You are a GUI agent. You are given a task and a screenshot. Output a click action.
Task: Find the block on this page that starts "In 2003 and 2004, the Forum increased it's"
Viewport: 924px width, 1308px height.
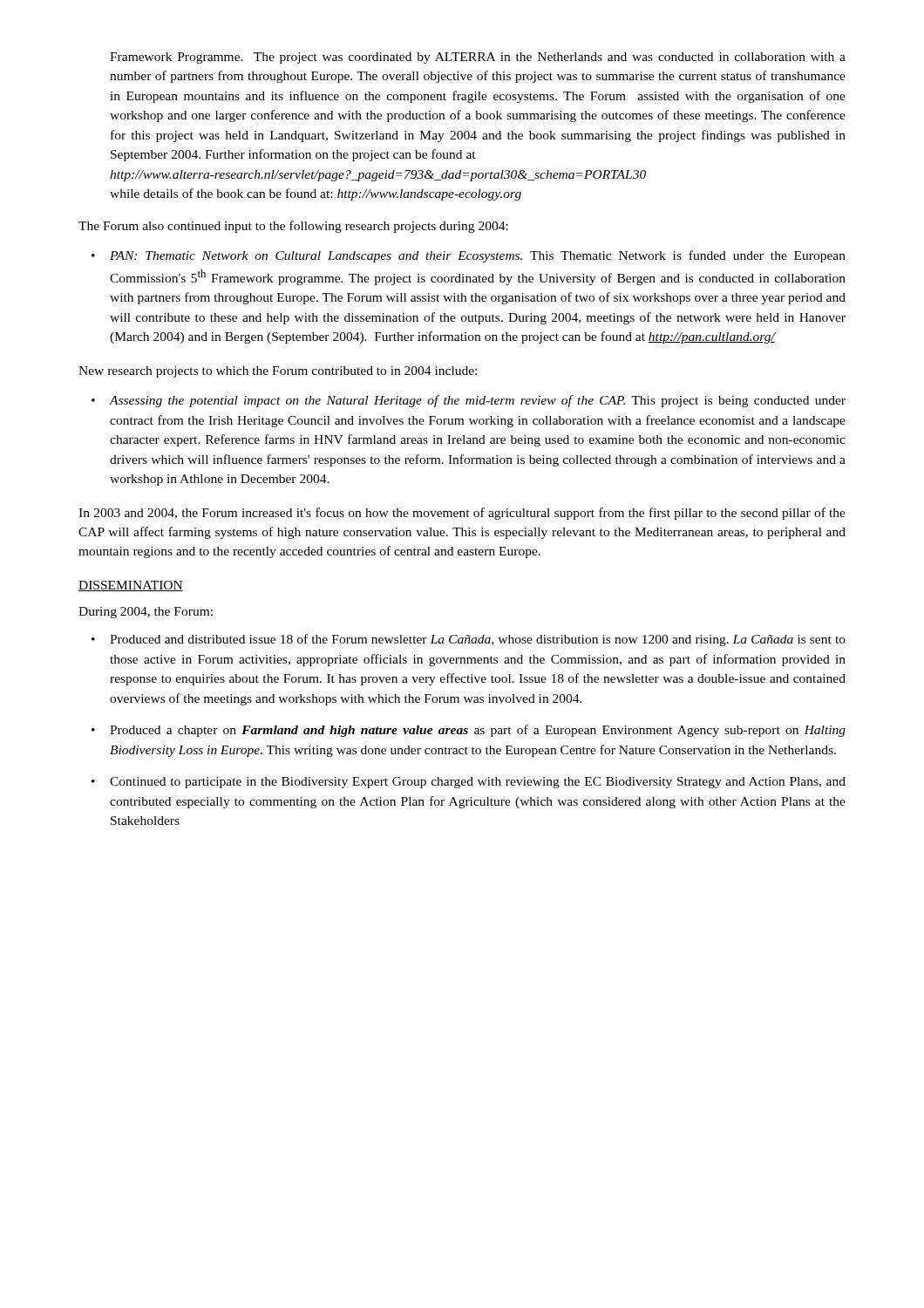pyautogui.click(x=462, y=532)
